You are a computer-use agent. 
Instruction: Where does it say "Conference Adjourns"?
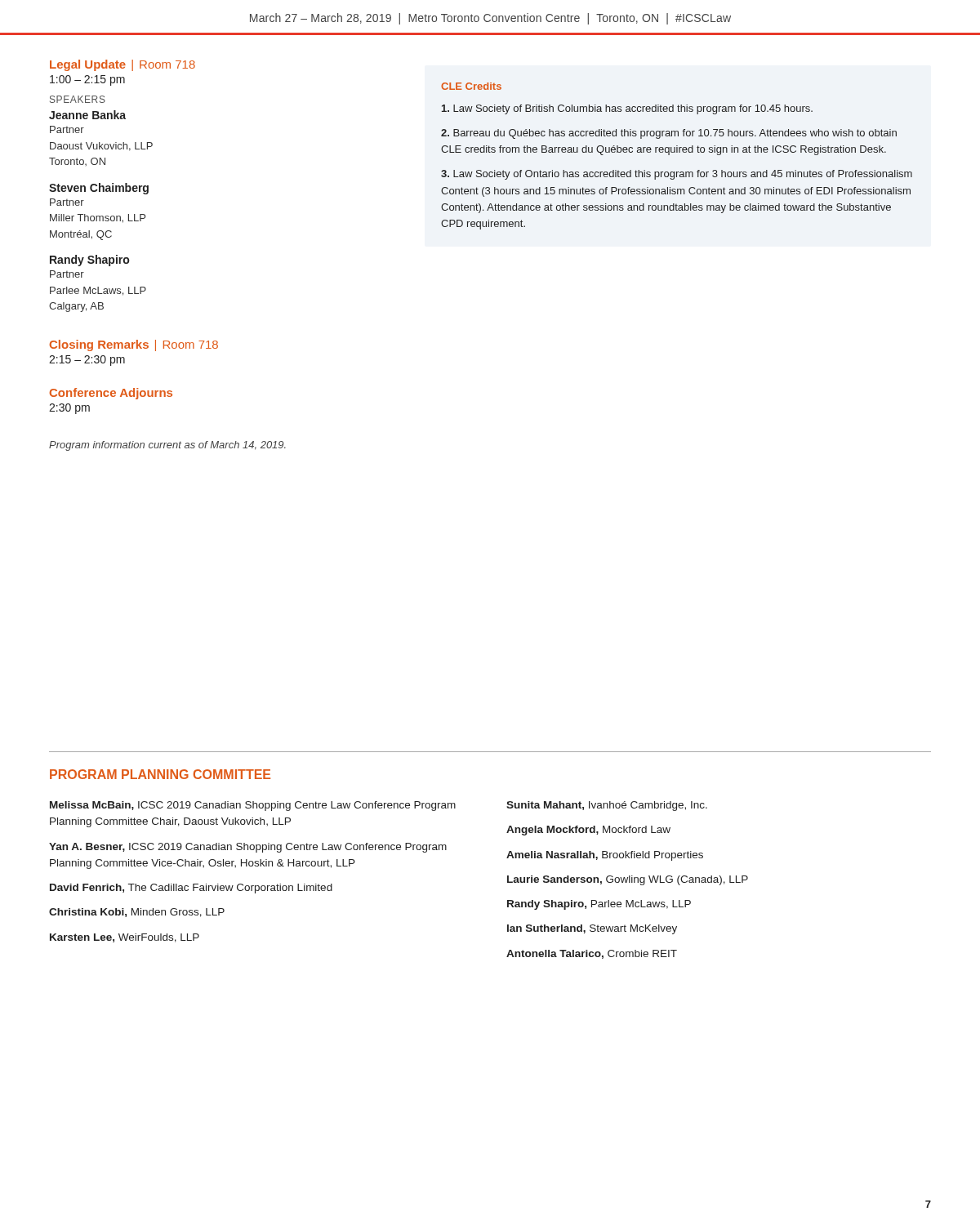click(x=111, y=392)
